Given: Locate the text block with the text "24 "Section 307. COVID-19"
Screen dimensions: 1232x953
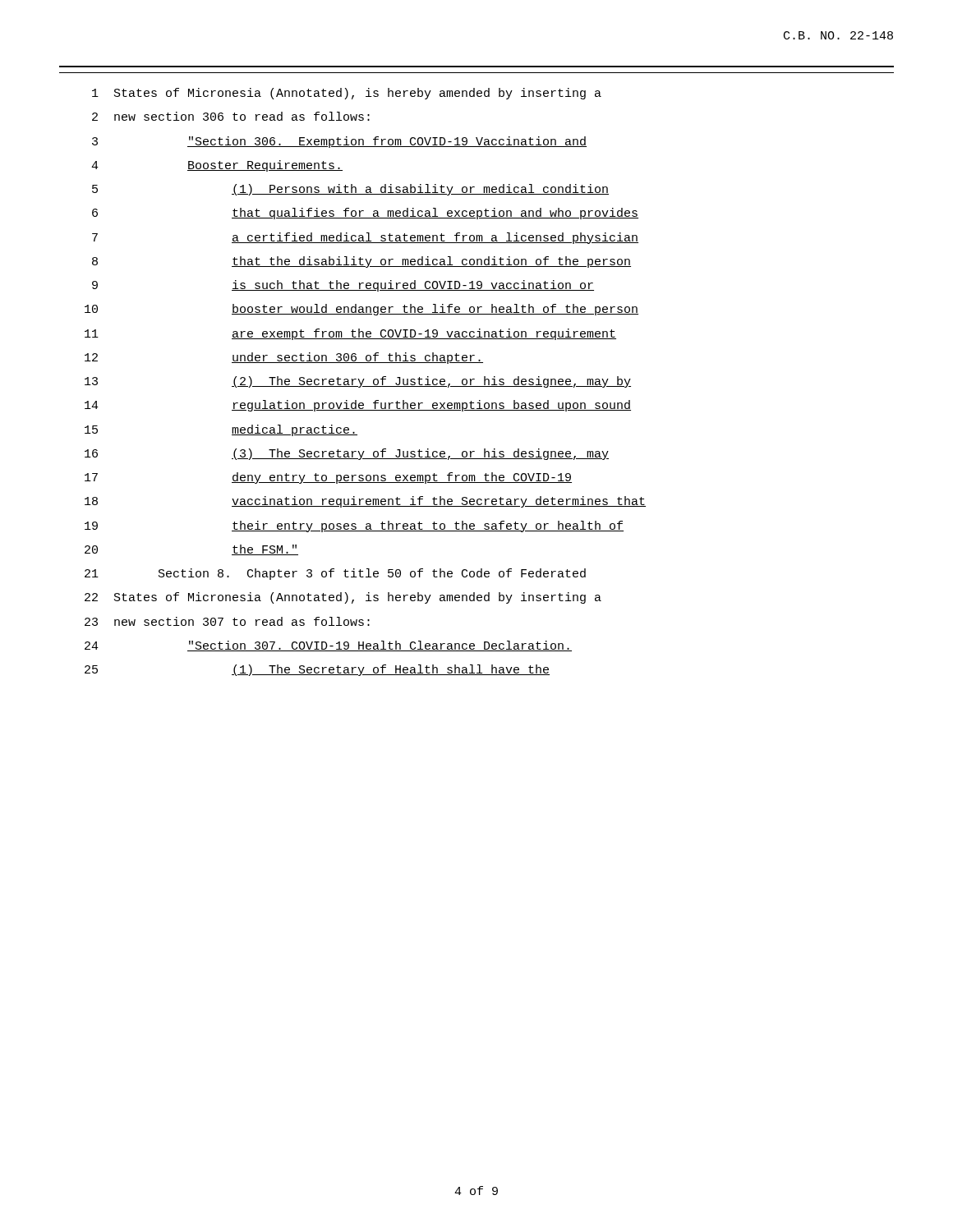Looking at the screenshot, I should pyautogui.click(x=316, y=647).
